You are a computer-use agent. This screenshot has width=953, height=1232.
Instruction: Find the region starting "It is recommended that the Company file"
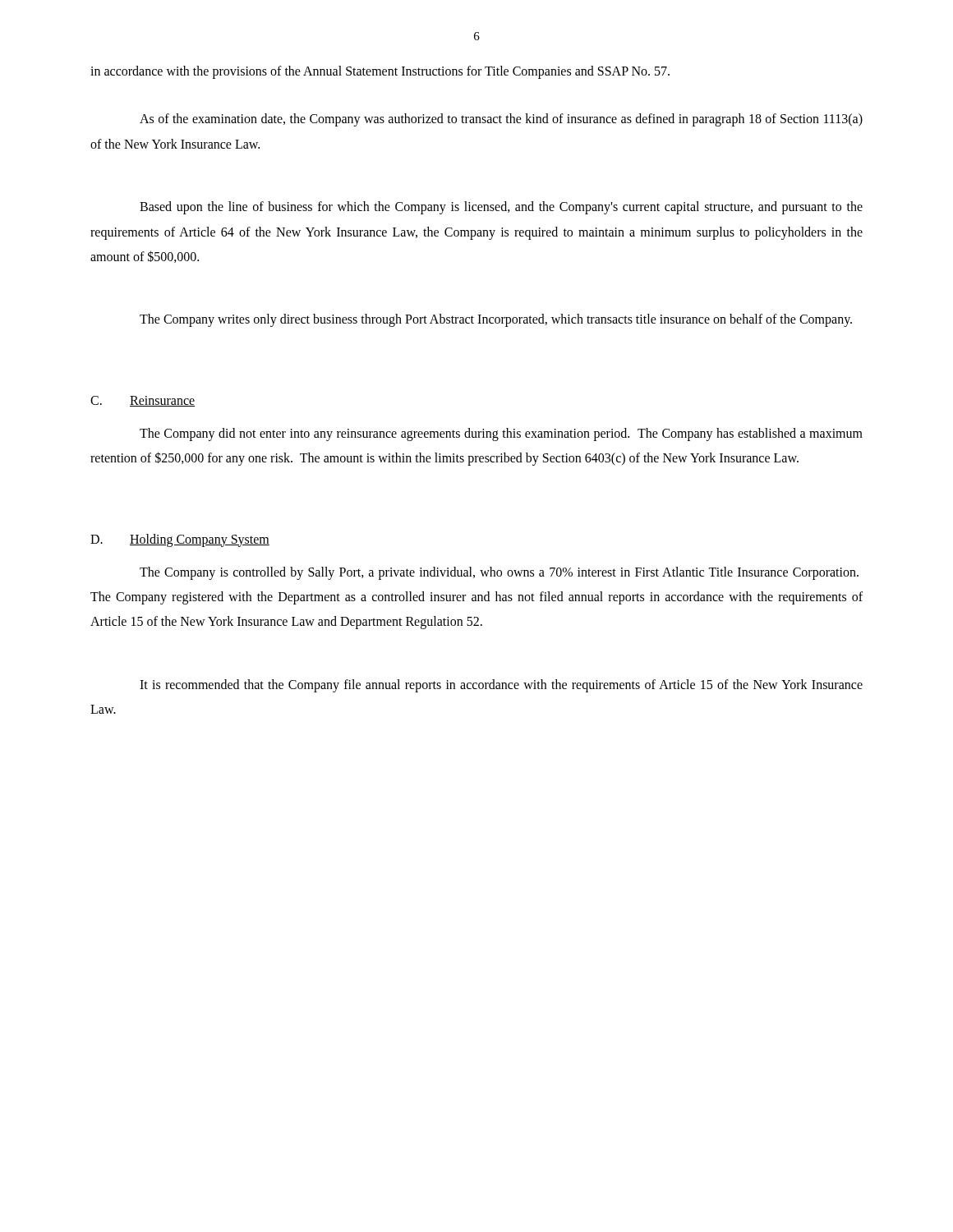pos(476,697)
